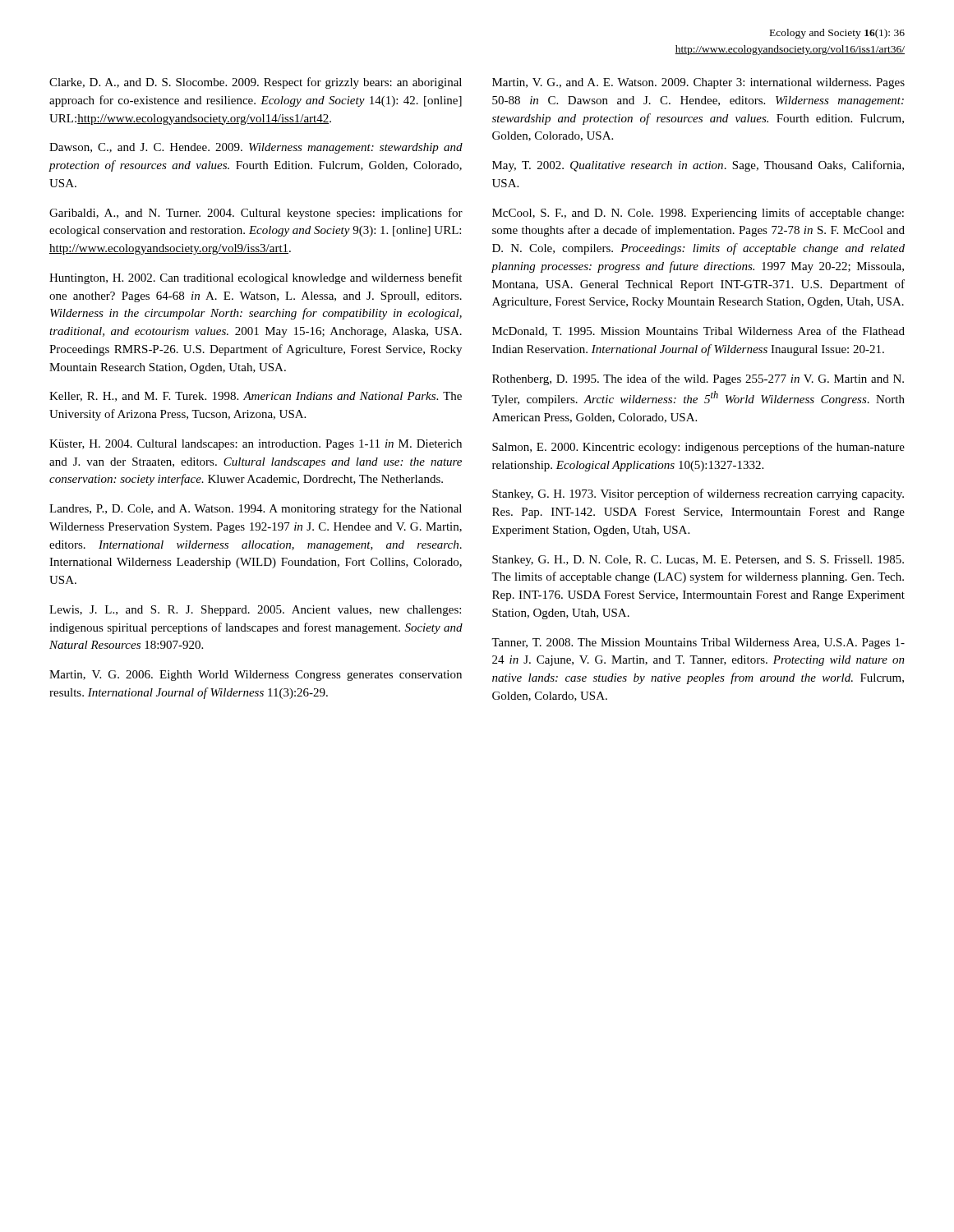Click on the region starting "McDonald, T. 1995. Mission Mountains Tribal Wilderness"
This screenshot has width=954, height=1232.
coord(698,340)
